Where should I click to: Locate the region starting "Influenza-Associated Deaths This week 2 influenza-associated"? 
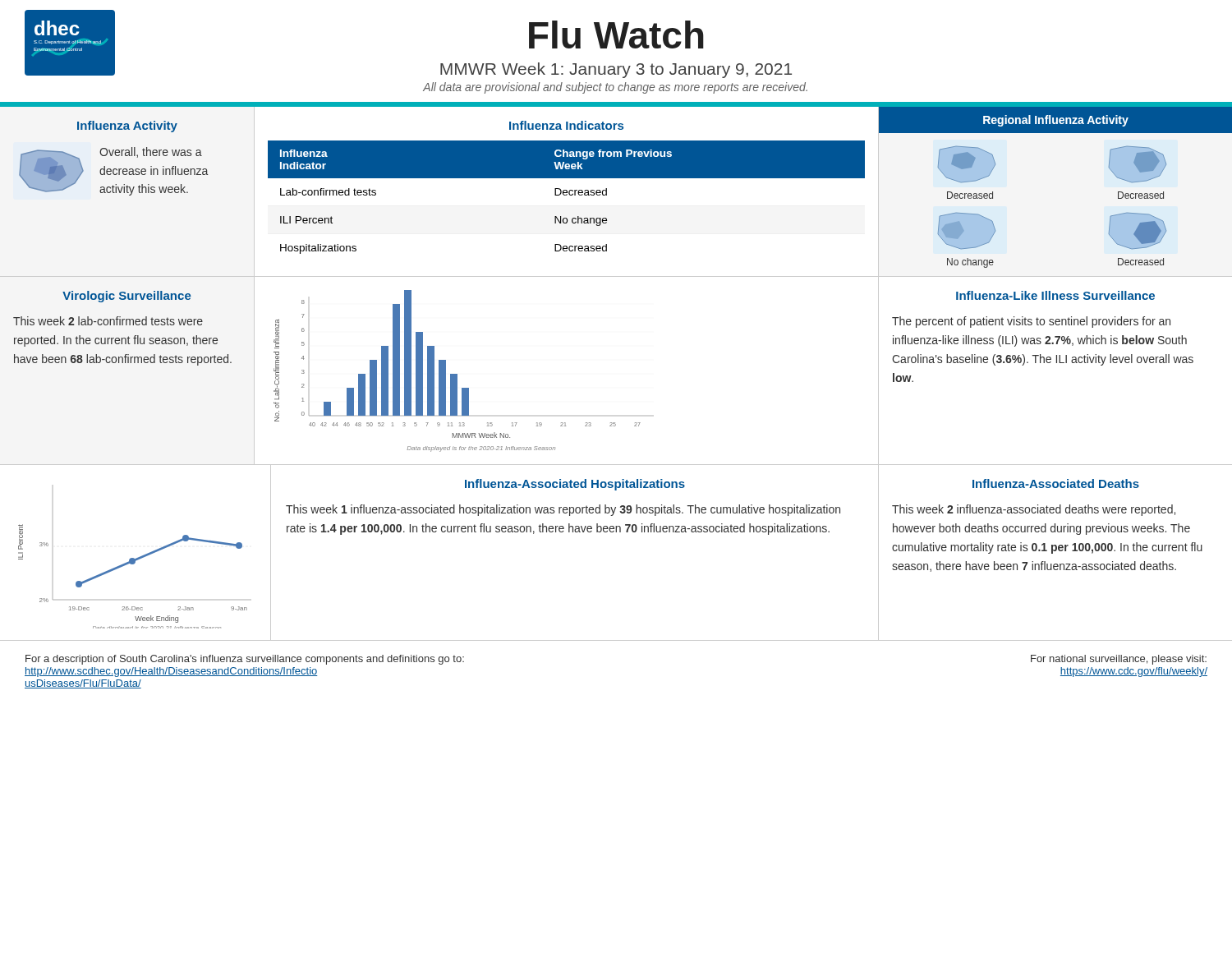(1055, 526)
